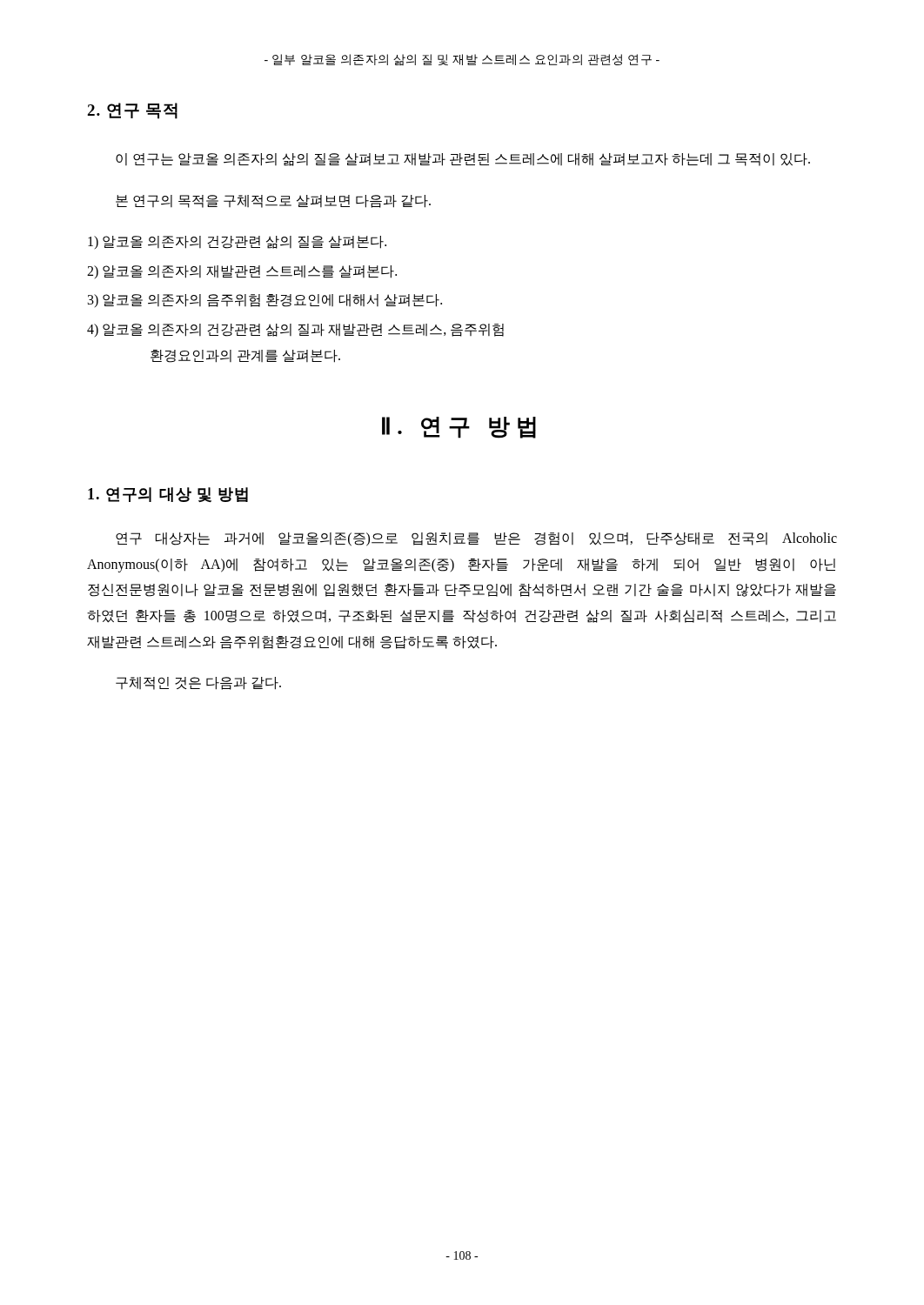Point to the region starting "구체적인 것은 다음과 같다."
This screenshot has height=1305, width=924.
click(198, 683)
